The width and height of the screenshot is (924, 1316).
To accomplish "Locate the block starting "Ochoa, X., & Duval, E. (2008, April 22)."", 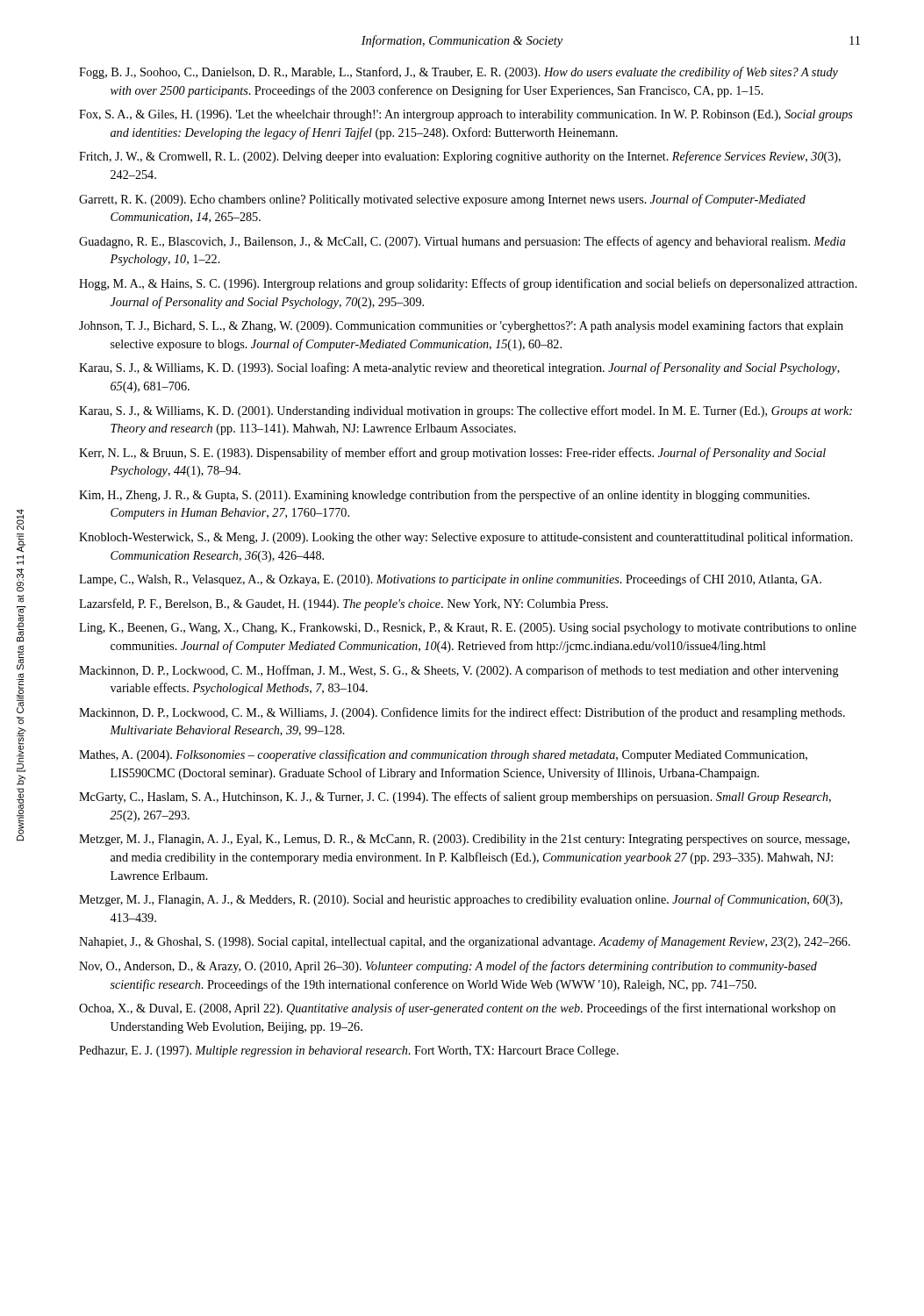I will click(x=457, y=1017).
